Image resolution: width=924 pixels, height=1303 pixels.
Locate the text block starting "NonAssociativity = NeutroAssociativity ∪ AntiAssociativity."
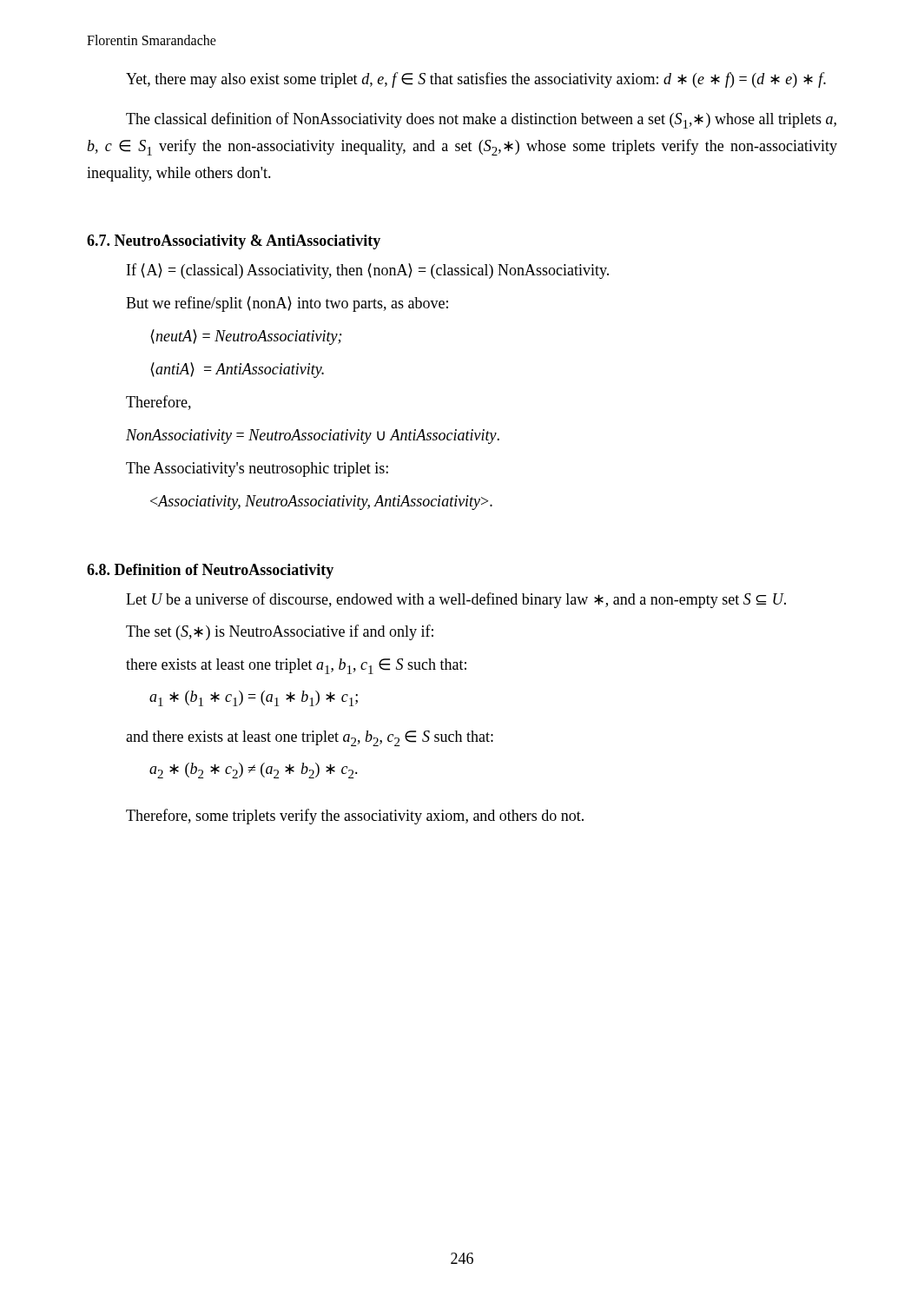click(x=482, y=436)
